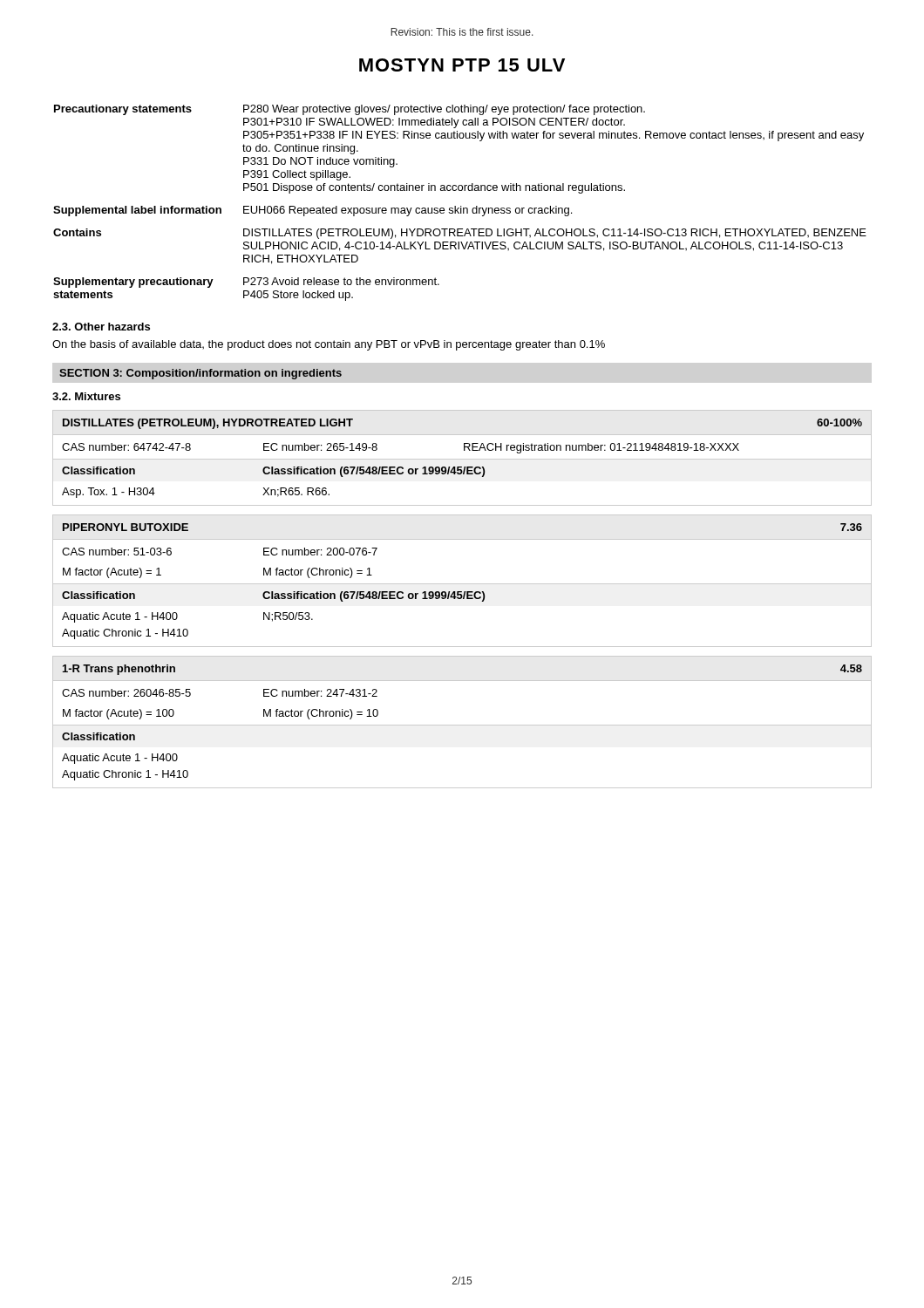This screenshot has width=924, height=1308.
Task: Click on the text starting "2.3. Other hazards"
Action: (x=101, y=327)
